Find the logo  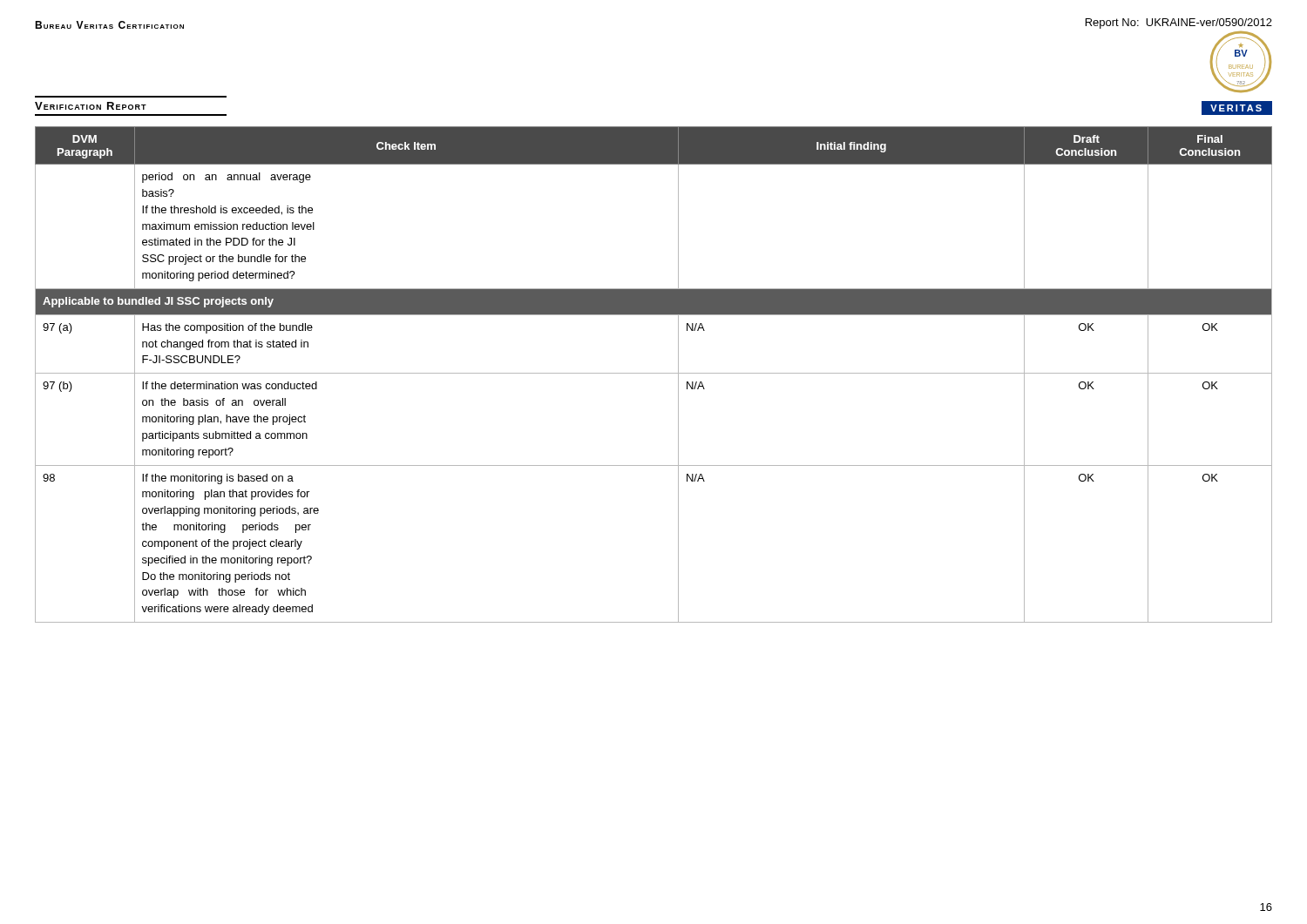1241,62
